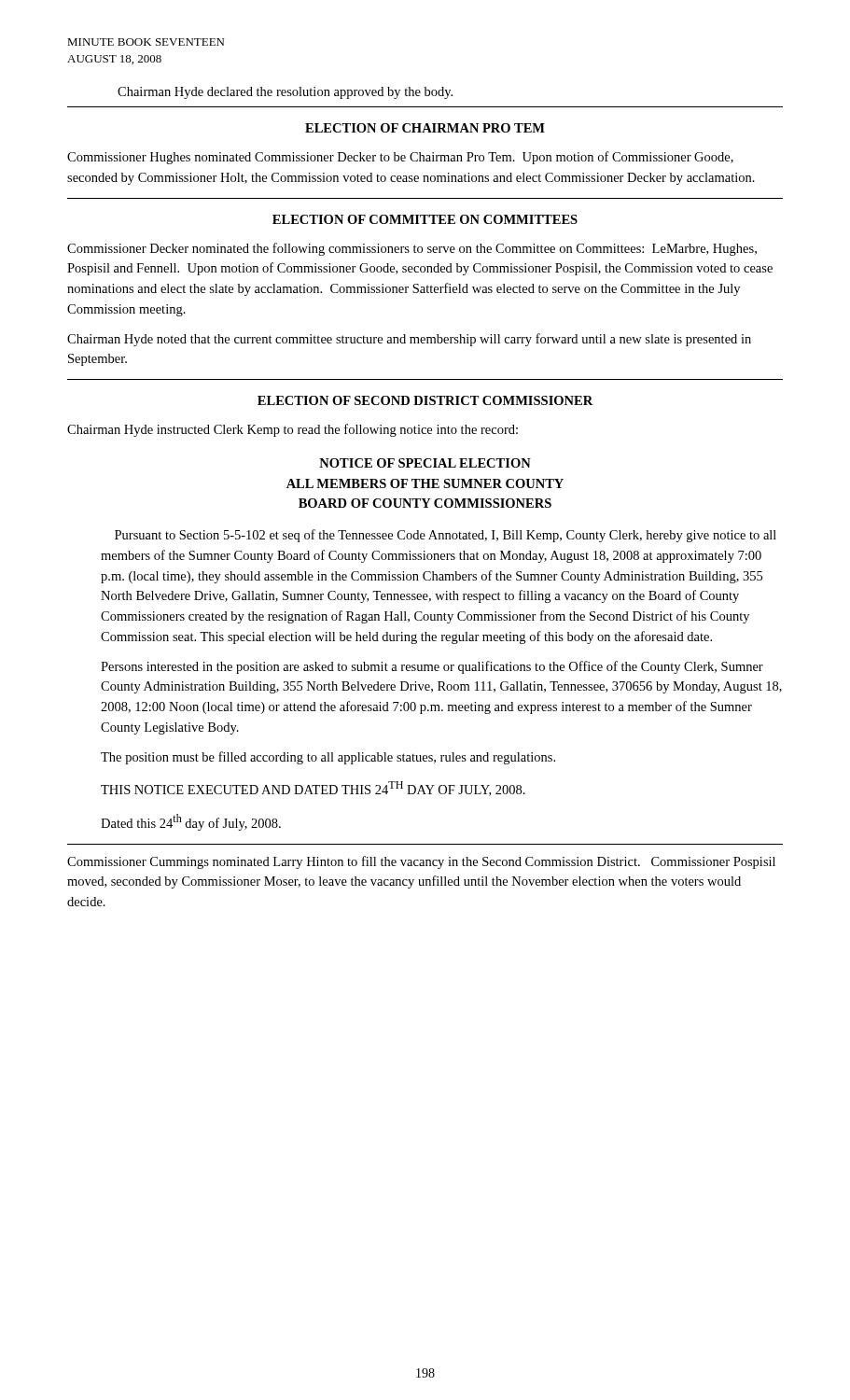Locate the block of text that opens with "Pursuant to Section 5-5-102 et"
The width and height of the screenshot is (850, 1400).
click(x=439, y=586)
